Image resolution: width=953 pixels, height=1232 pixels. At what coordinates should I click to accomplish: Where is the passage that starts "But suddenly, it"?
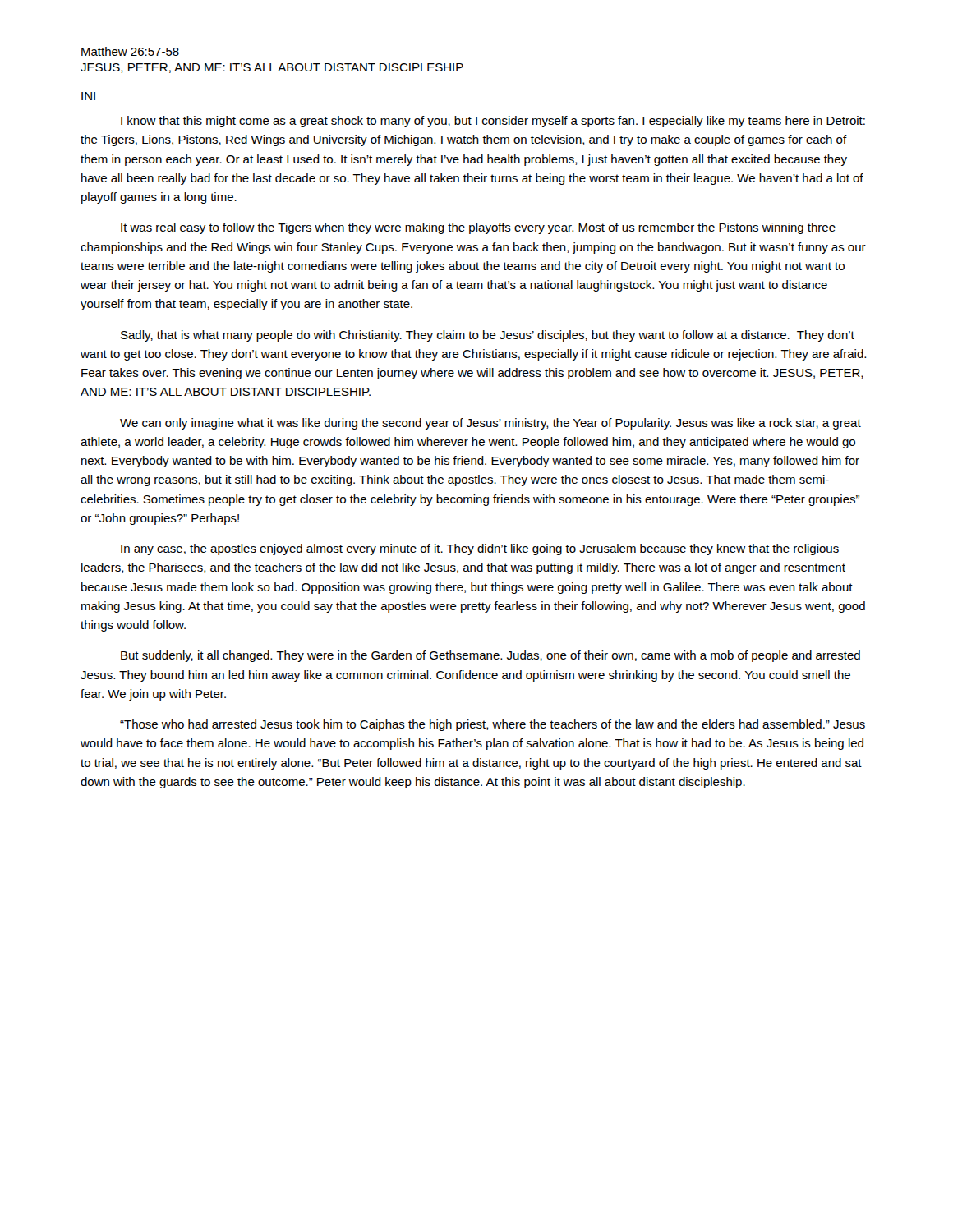click(471, 674)
